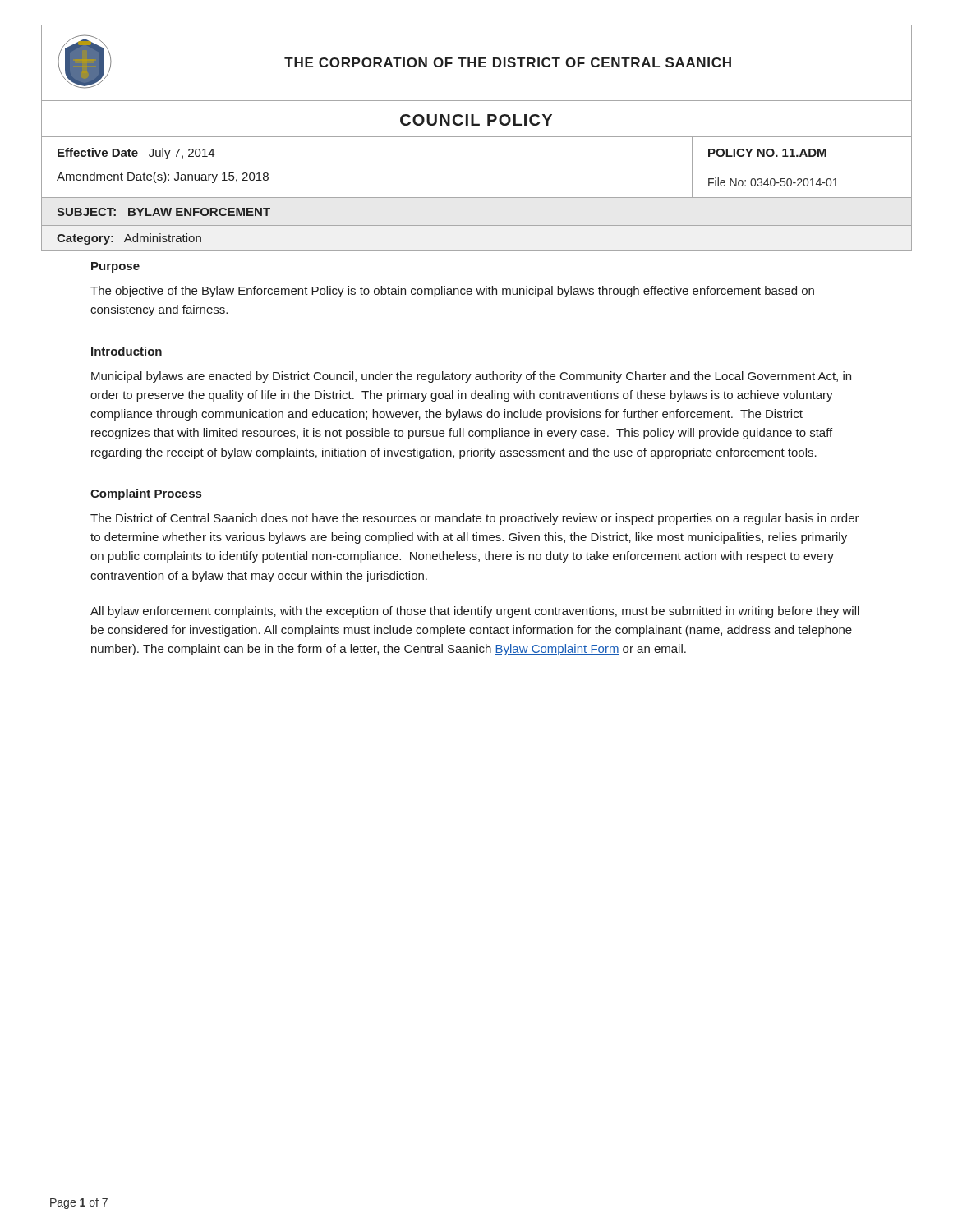Click on the section header with the text "Complaint Process"
Image resolution: width=953 pixels, height=1232 pixels.
(x=146, y=493)
